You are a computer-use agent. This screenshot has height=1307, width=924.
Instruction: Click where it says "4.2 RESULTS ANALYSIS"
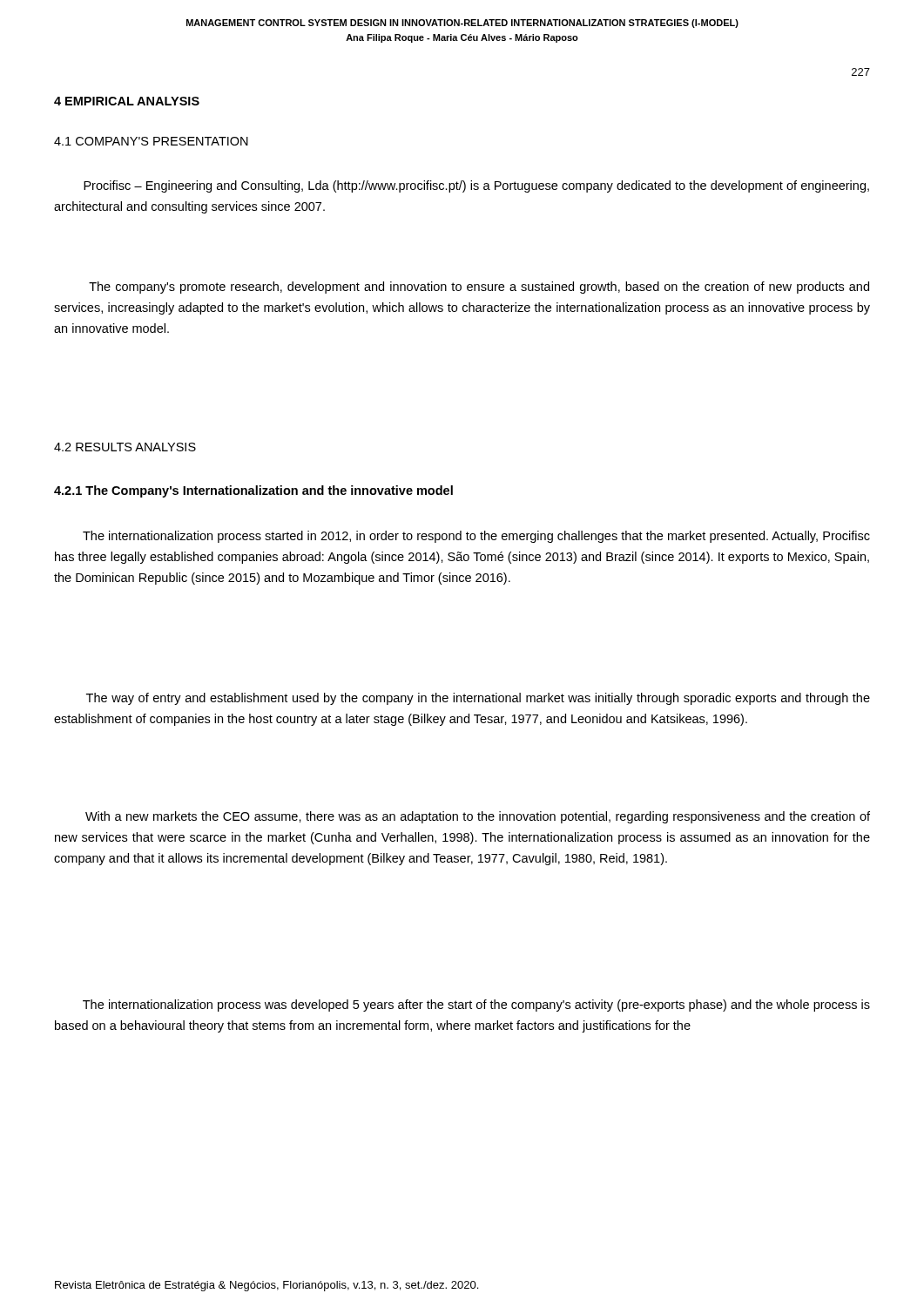pyautogui.click(x=125, y=447)
